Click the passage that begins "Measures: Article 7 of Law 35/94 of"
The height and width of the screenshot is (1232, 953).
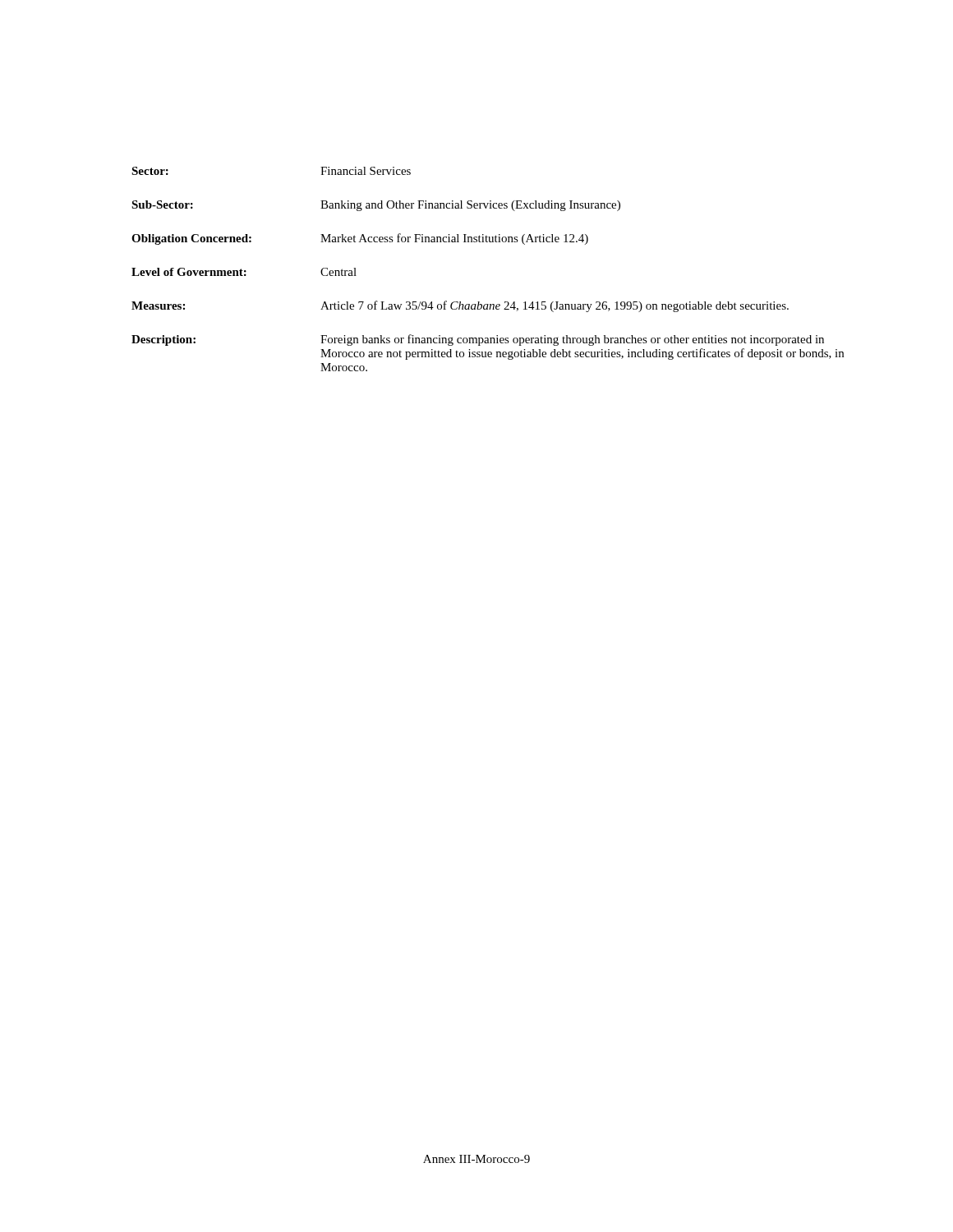tap(489, 306)
